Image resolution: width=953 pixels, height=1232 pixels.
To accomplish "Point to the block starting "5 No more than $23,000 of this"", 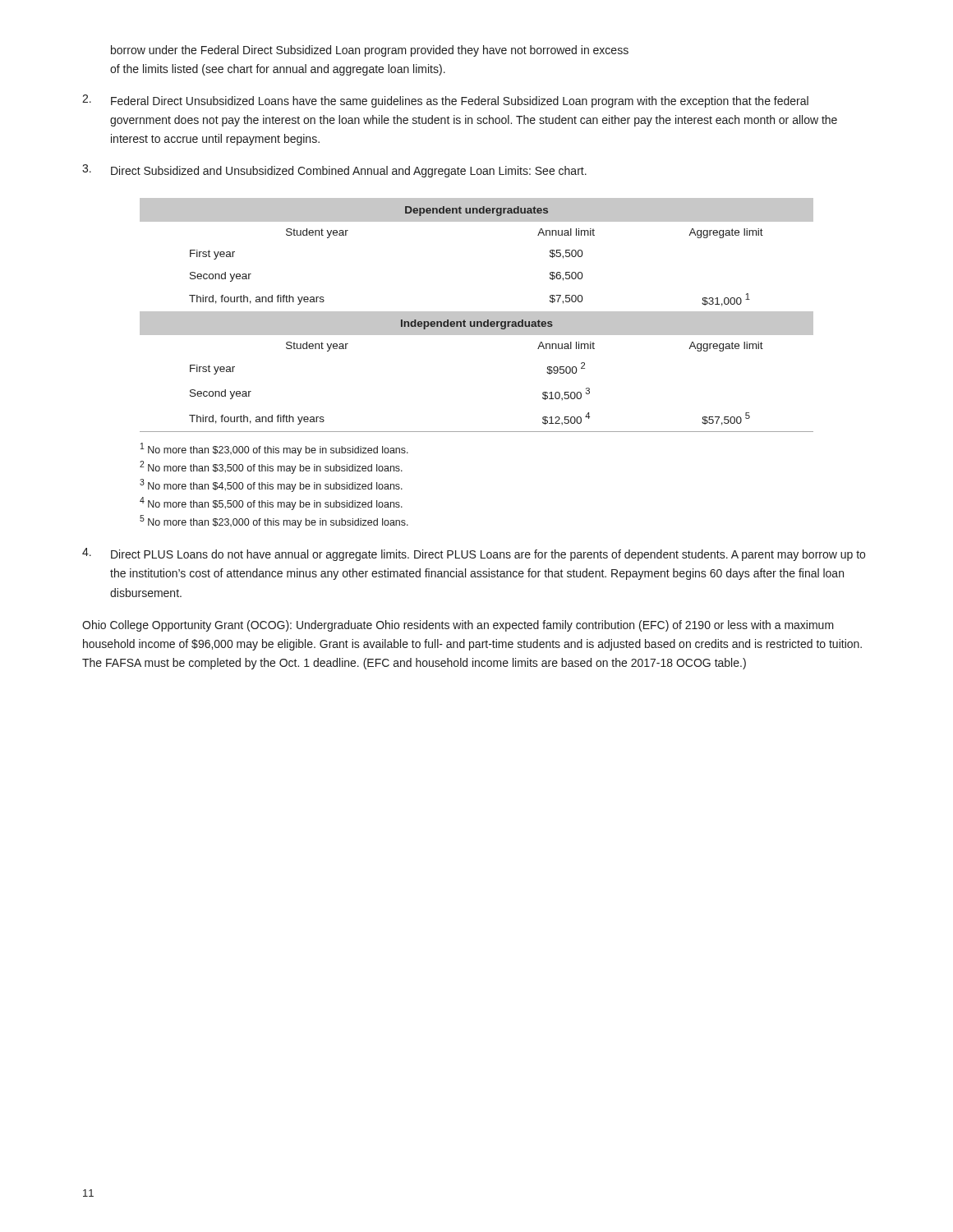I will tap(274, 521).
